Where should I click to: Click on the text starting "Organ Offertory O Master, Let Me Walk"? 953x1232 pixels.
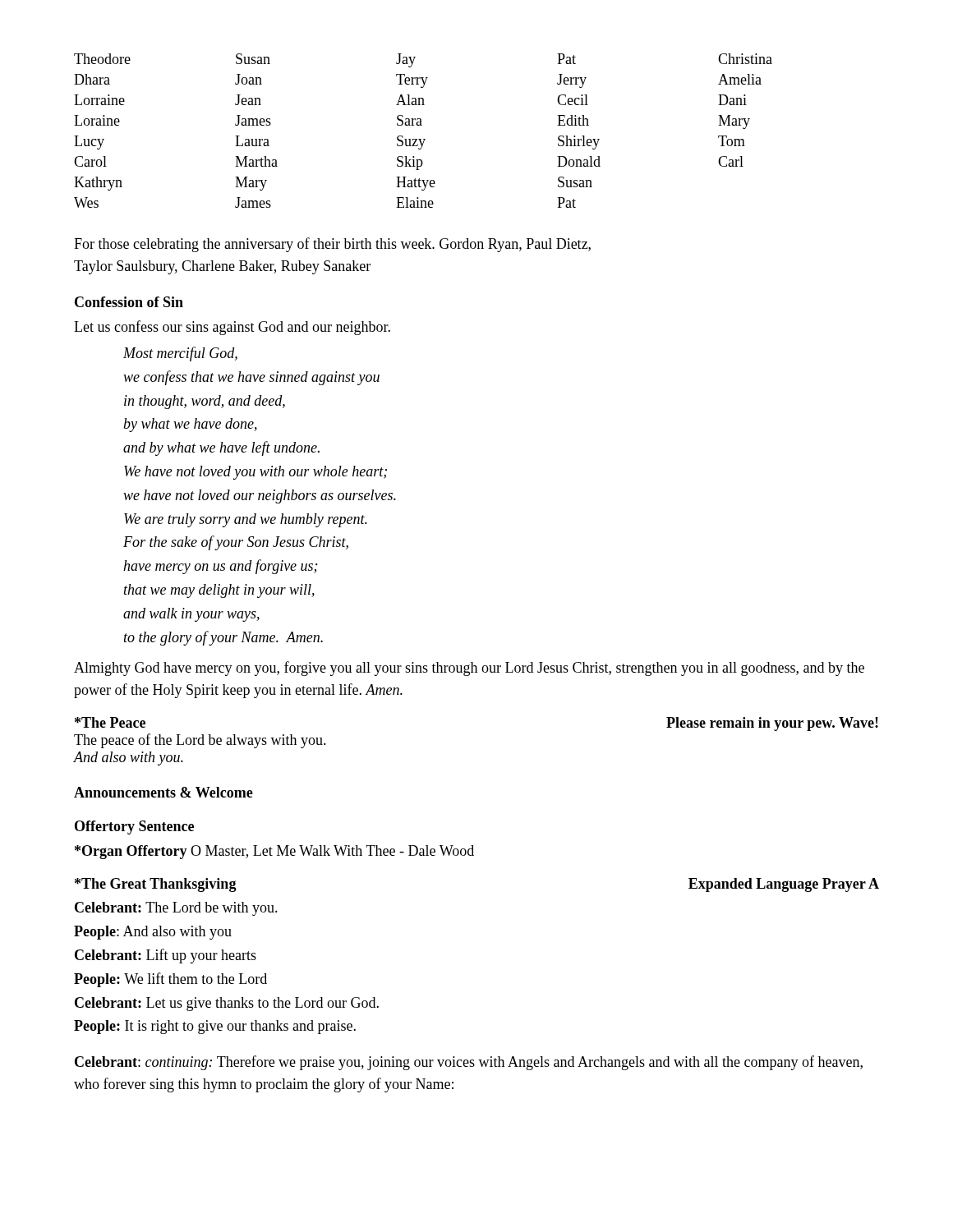274,851
